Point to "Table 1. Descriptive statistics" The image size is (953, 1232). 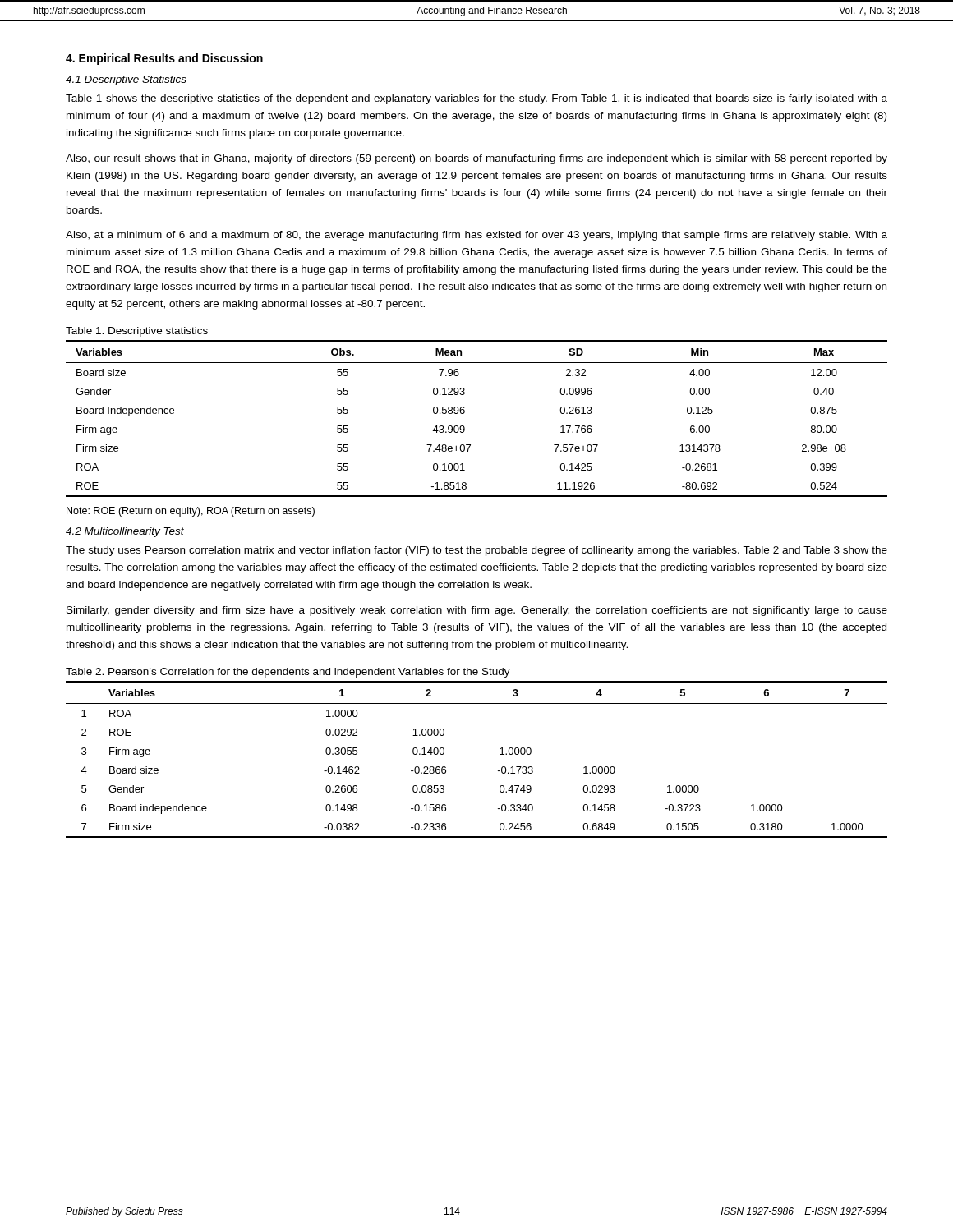[137, 331]
